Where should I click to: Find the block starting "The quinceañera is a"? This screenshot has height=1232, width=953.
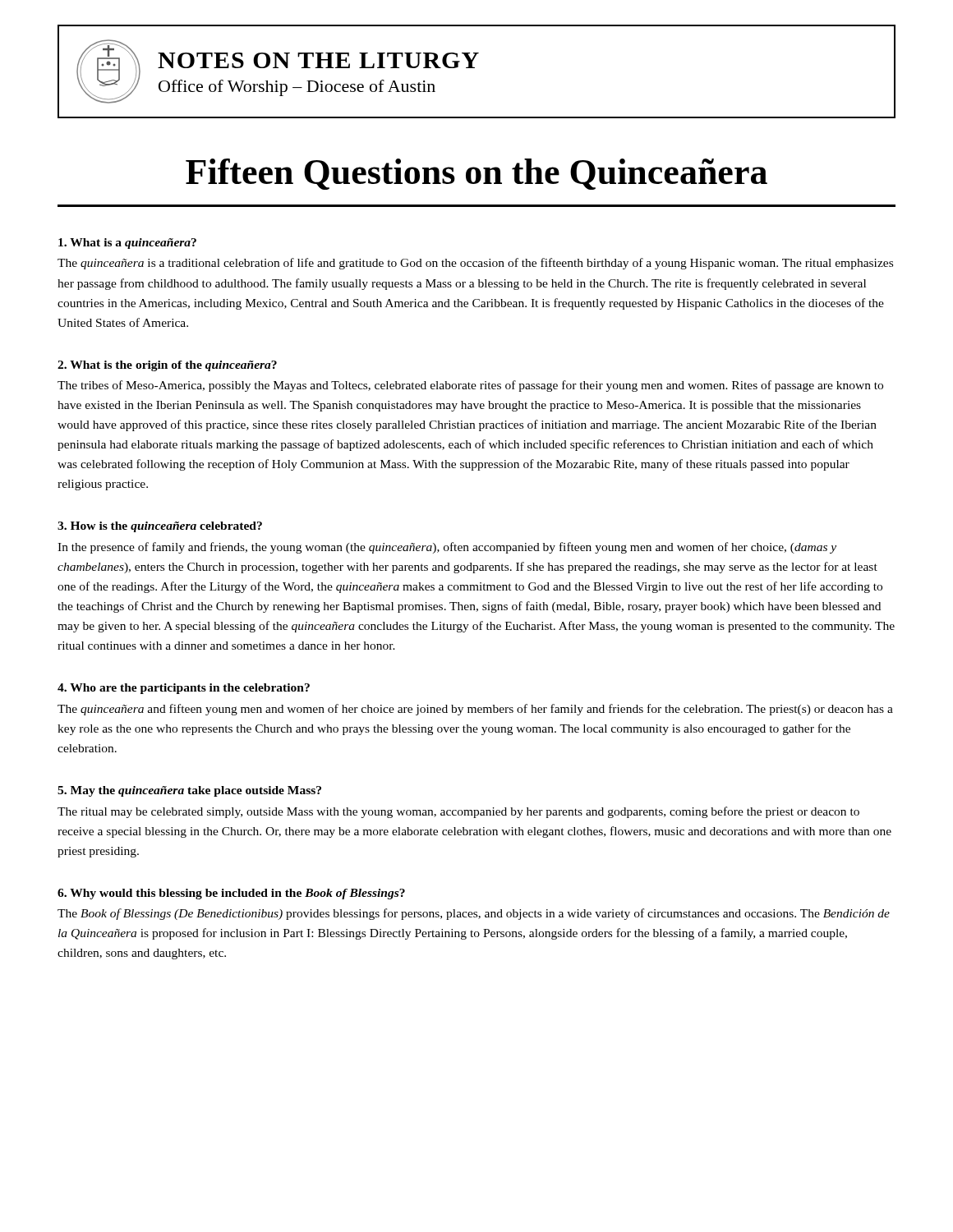(476, 293)
